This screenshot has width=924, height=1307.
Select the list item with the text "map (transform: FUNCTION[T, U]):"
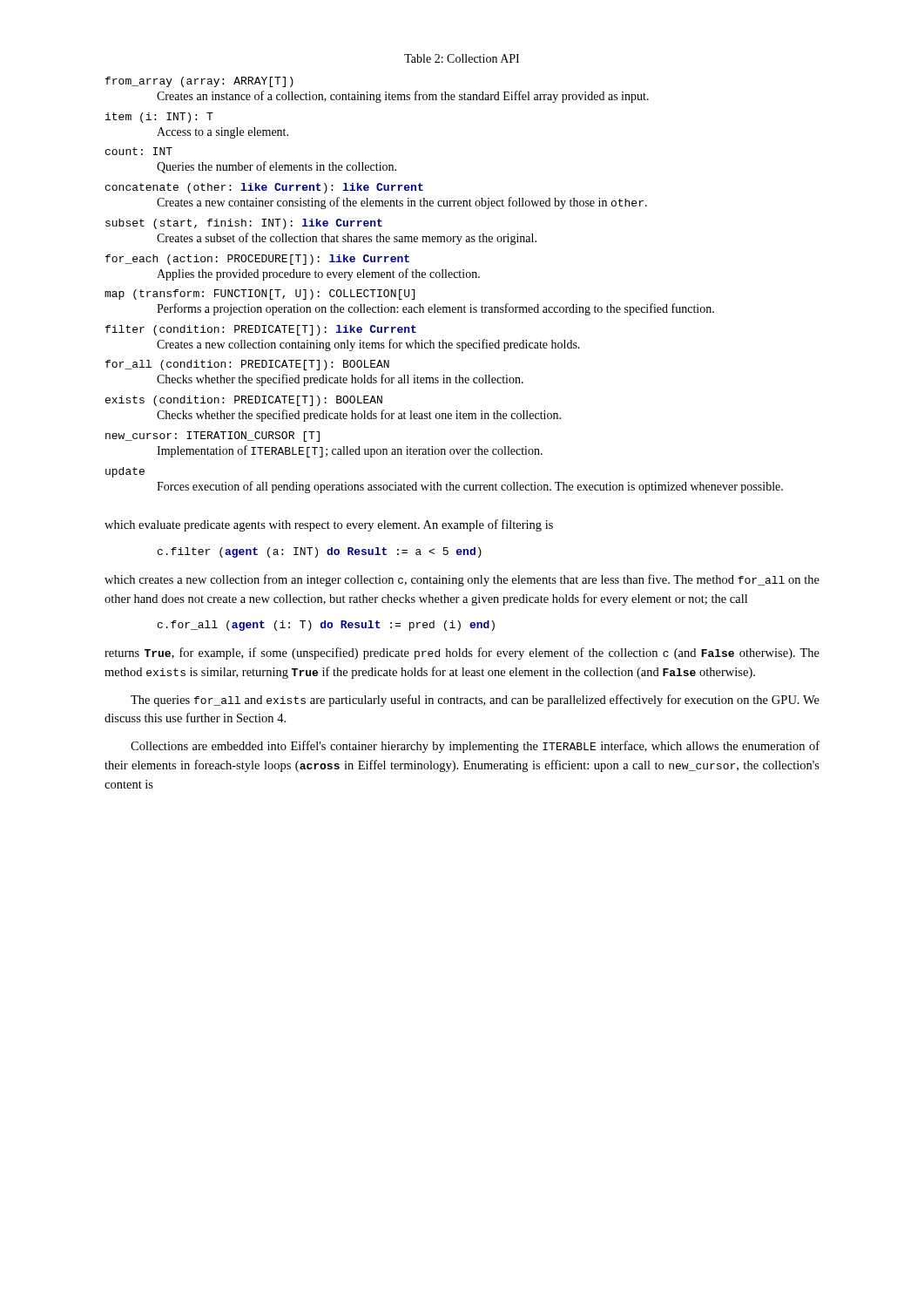click(x=462, y=303)
